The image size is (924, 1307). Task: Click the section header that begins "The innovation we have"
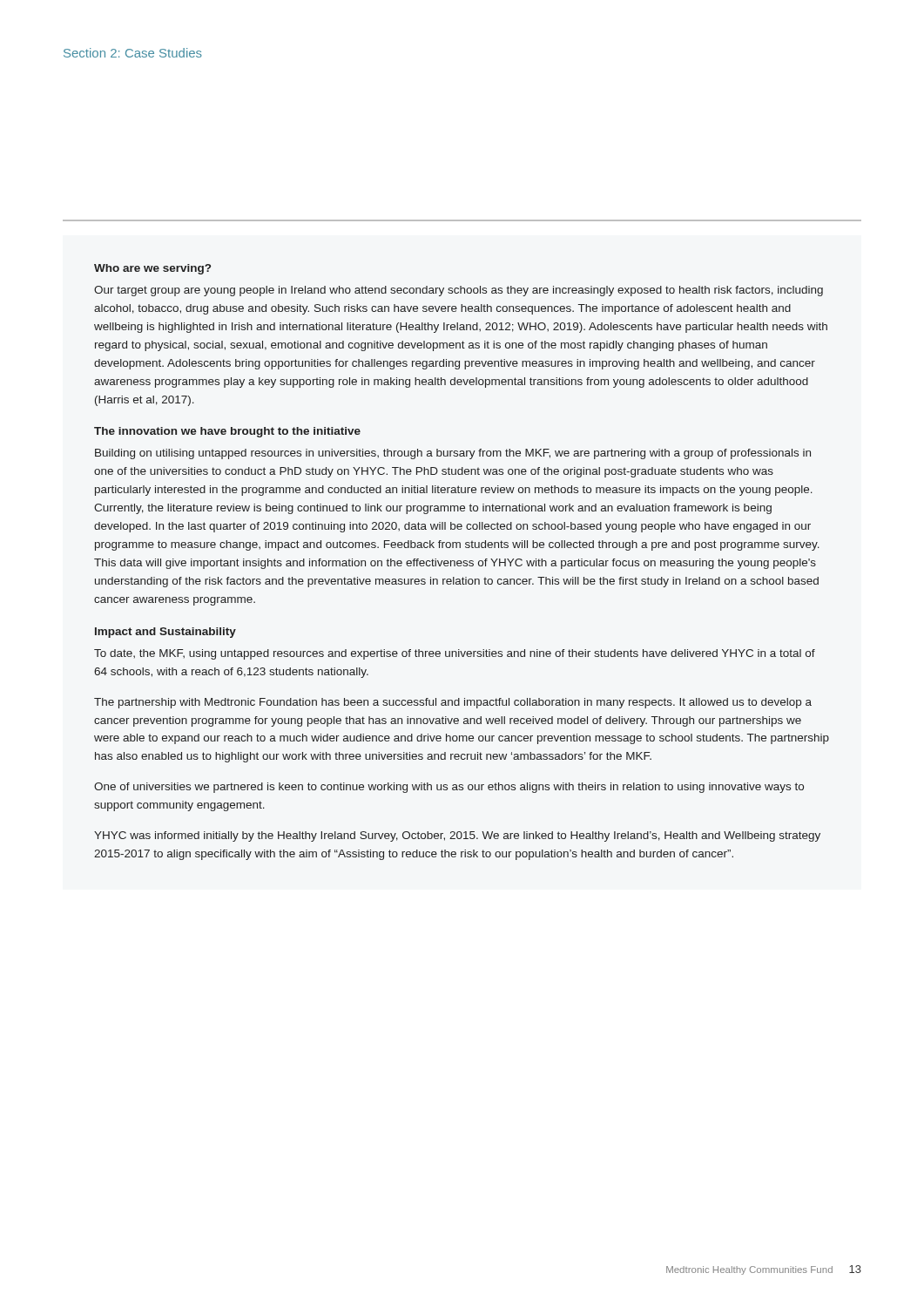coord(227,431)
